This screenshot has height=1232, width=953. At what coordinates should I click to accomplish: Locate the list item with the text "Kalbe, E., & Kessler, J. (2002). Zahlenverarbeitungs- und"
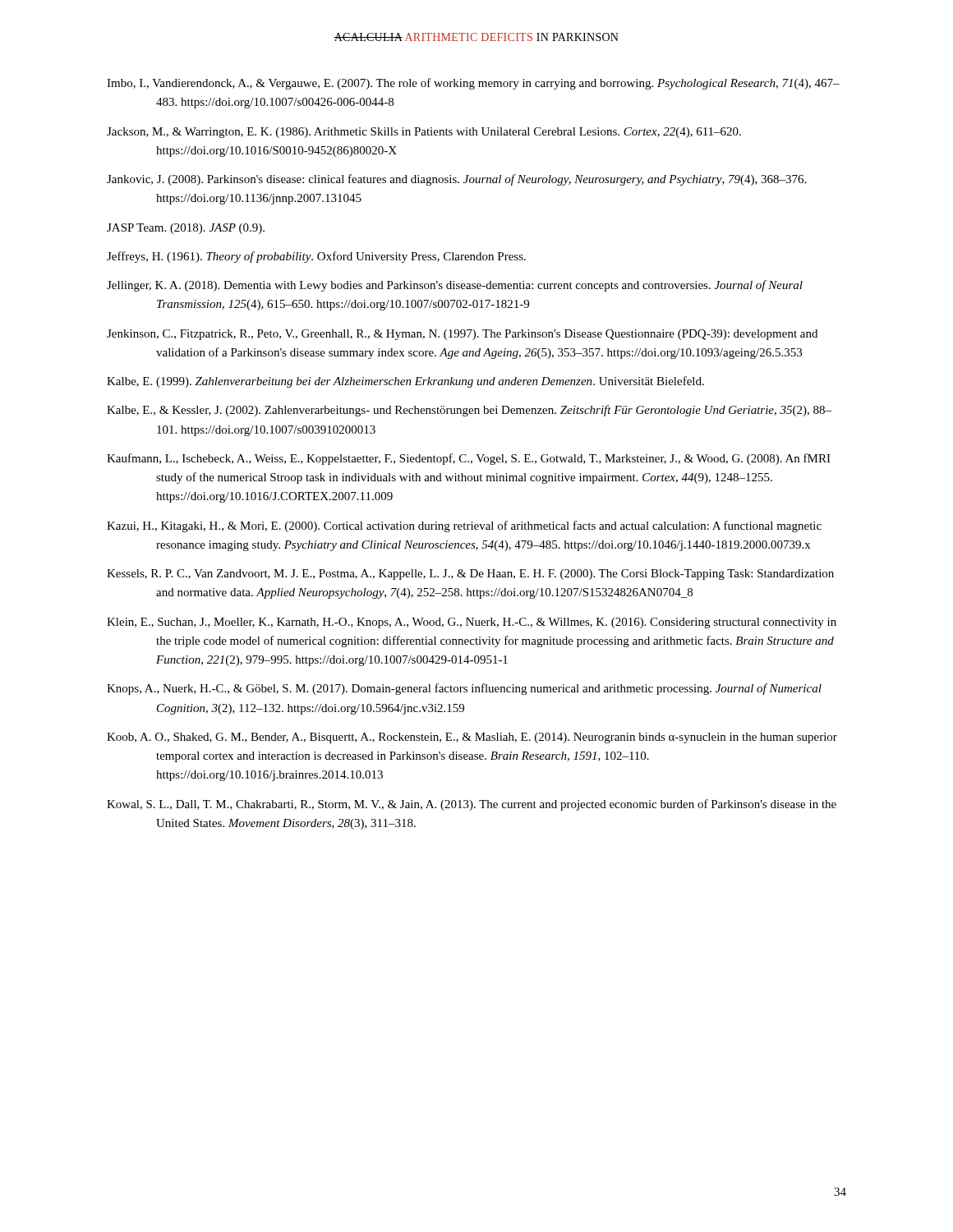(469, 420)
